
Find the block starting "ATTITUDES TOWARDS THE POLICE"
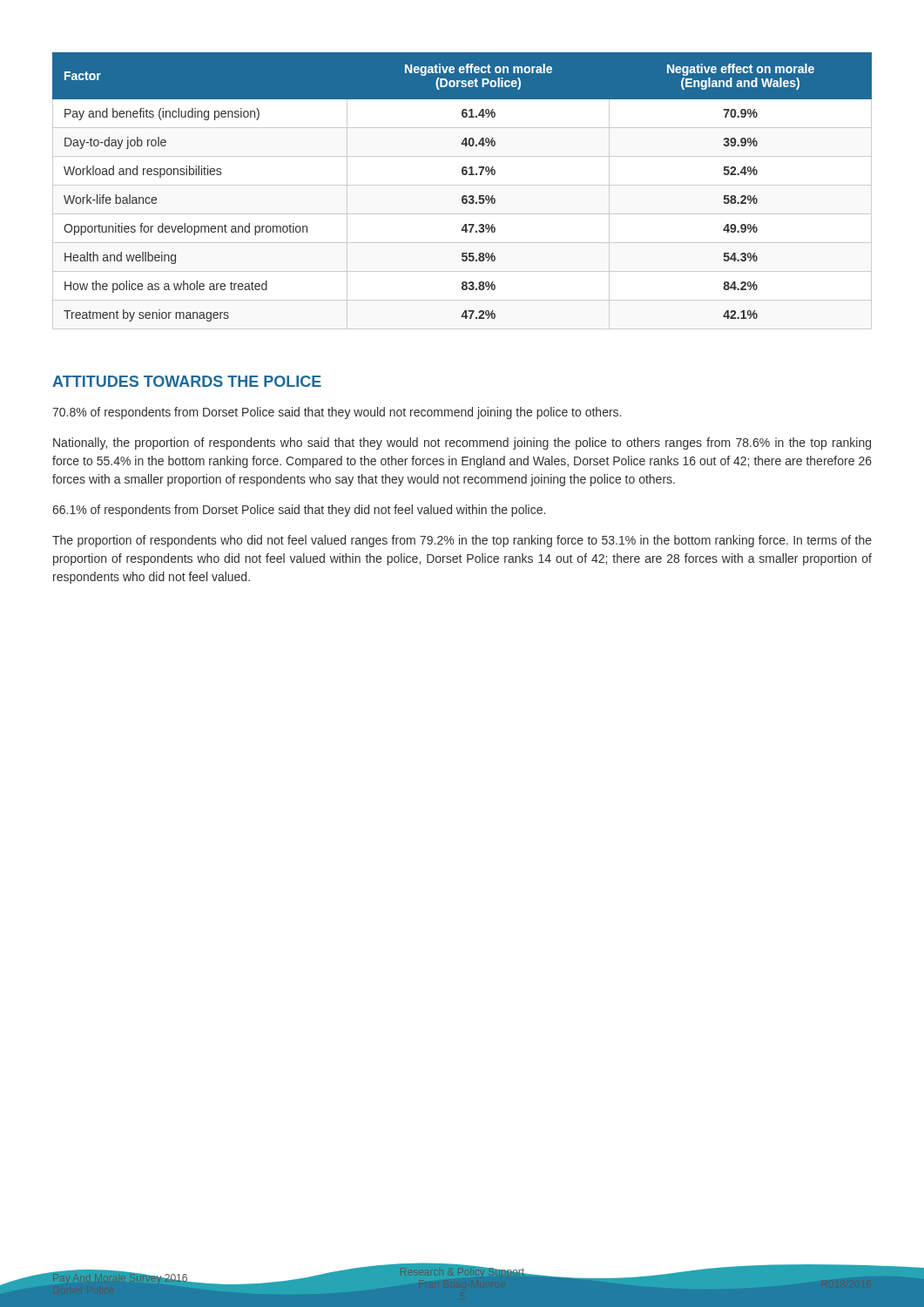[187, 382]
